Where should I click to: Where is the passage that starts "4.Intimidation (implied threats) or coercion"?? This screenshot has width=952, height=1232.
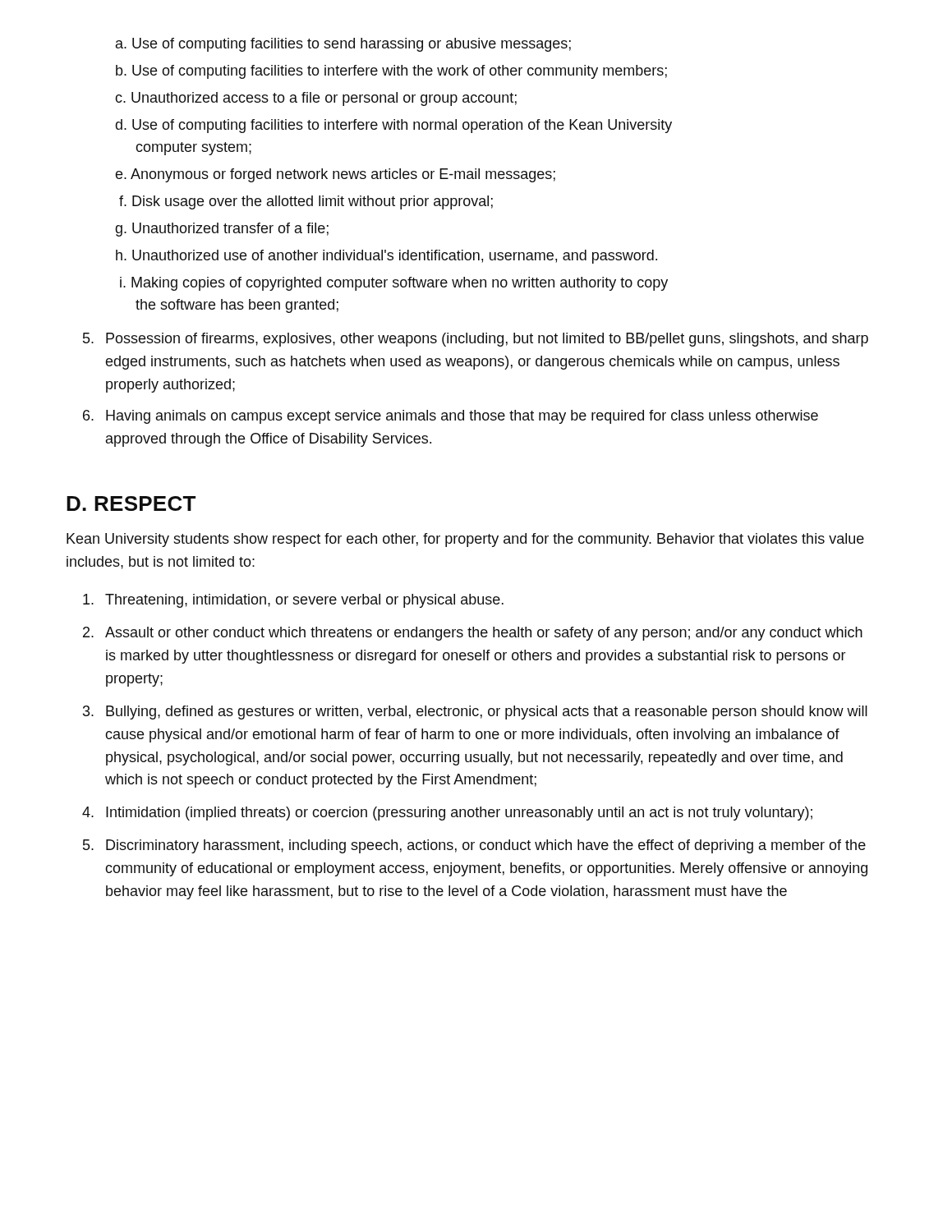pyautogui.click(x=479, y=813)
